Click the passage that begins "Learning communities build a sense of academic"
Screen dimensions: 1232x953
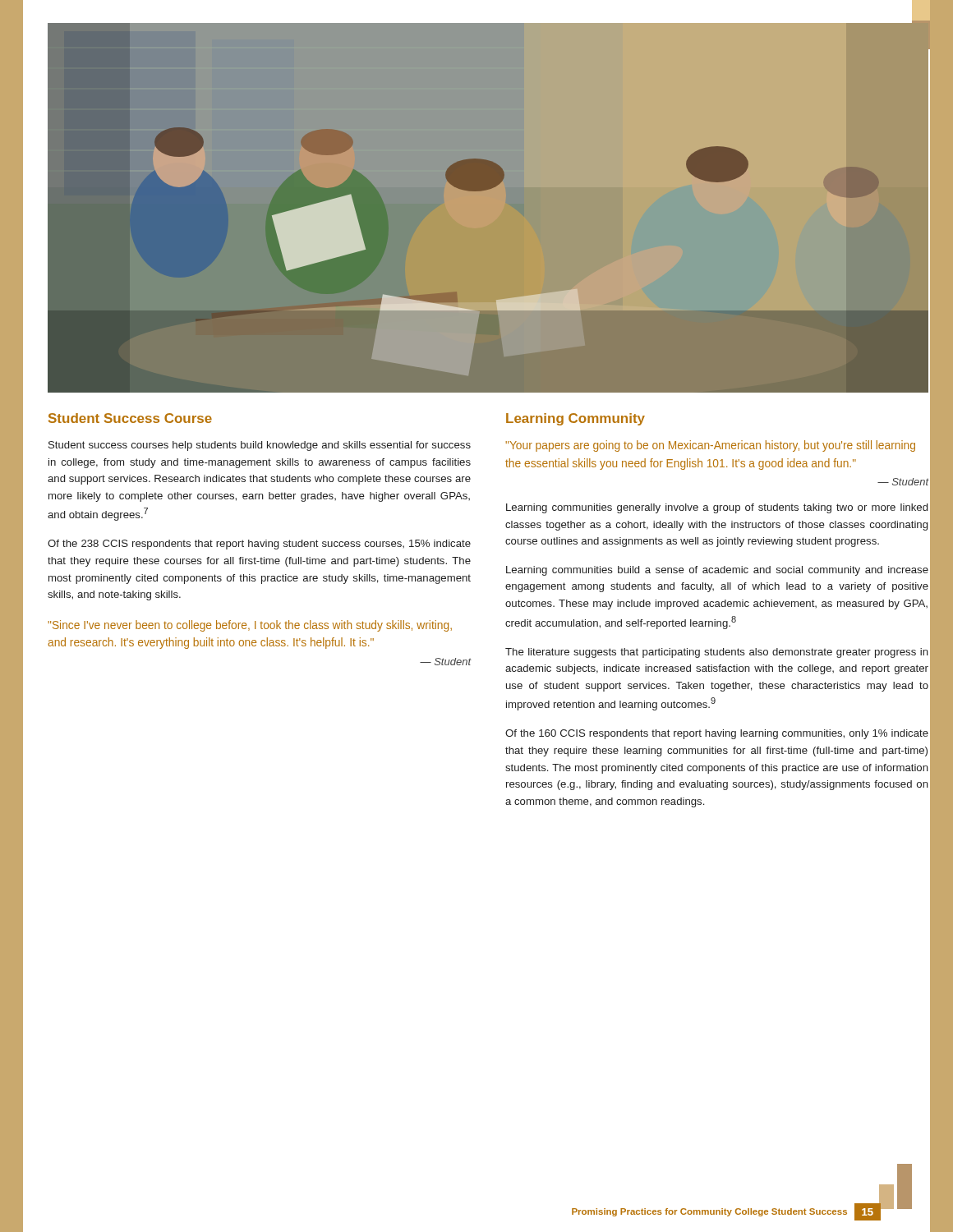(717, 596)
